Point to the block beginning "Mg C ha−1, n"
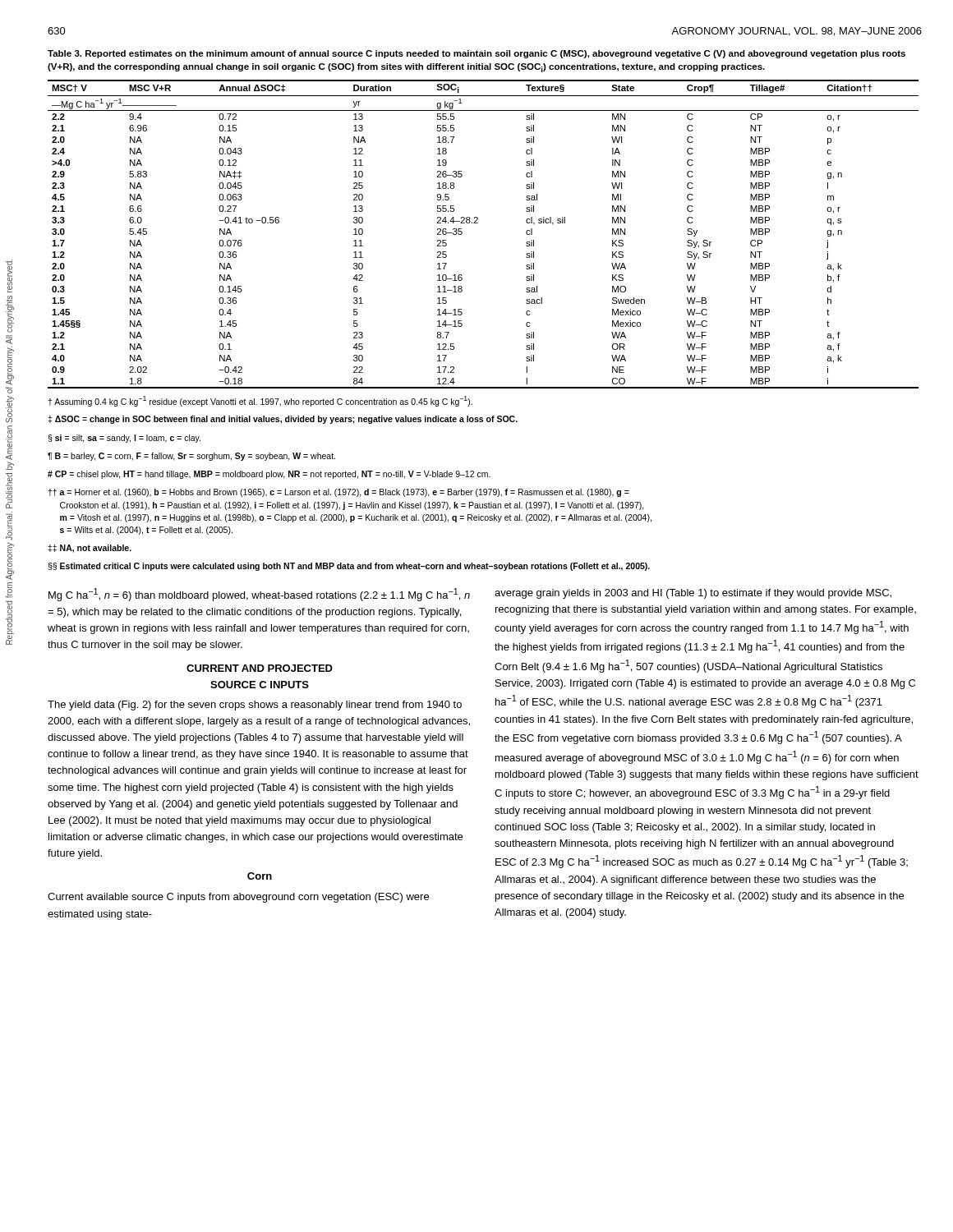This screenshot has height=1232, width=953. click(260, 619)
